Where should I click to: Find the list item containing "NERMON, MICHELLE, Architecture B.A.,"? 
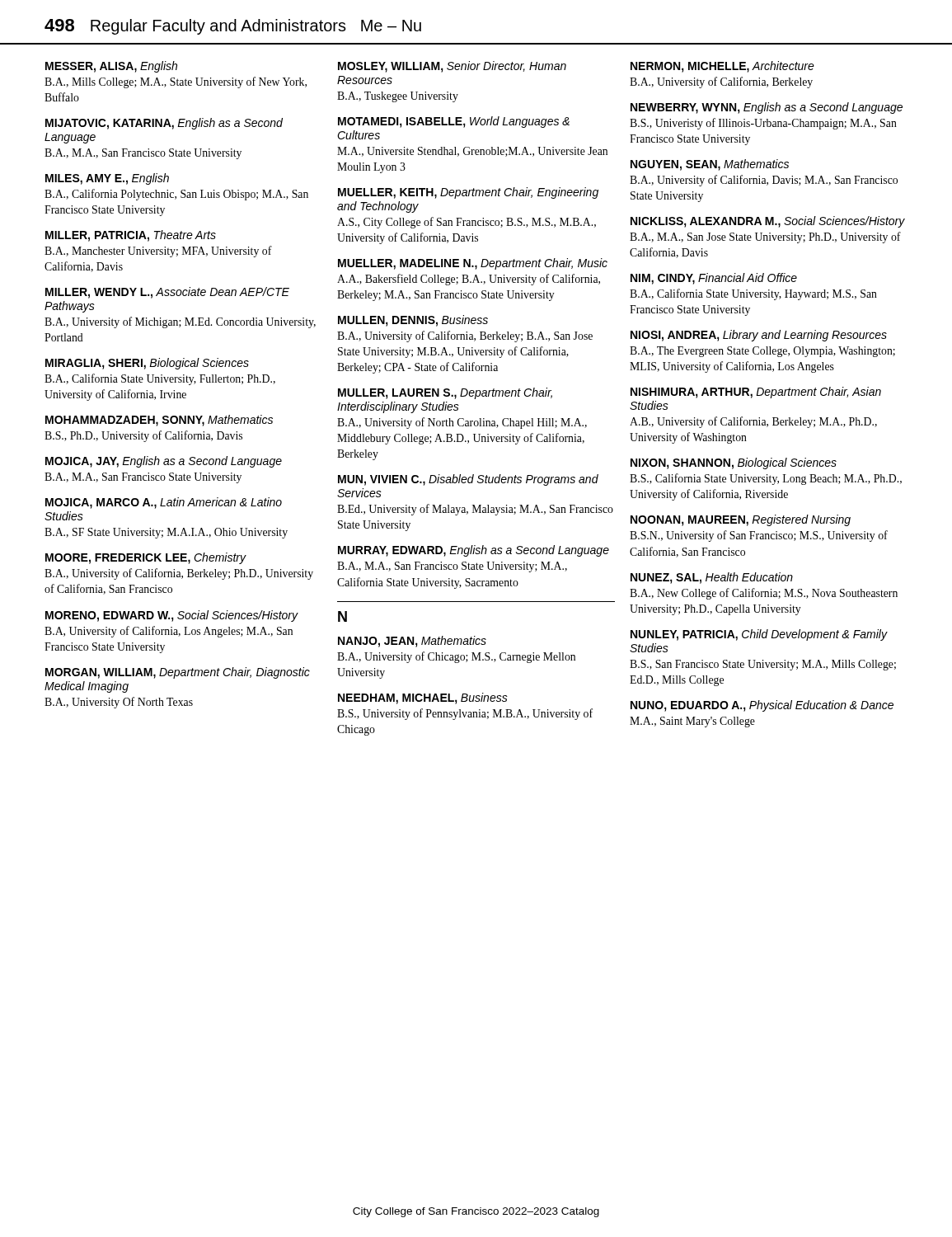pos(769,75)
